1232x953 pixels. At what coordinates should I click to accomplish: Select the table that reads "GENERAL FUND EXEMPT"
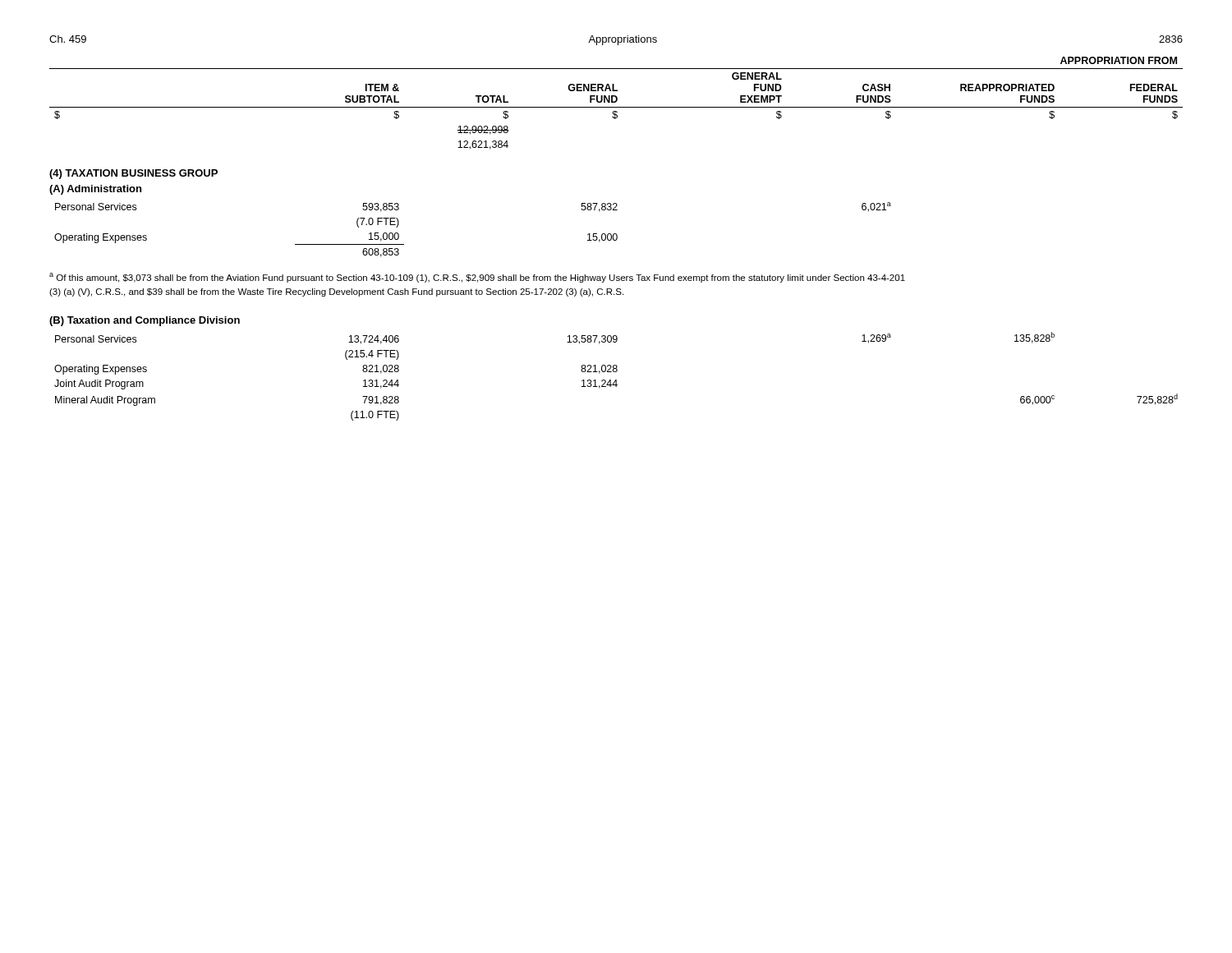616,103
